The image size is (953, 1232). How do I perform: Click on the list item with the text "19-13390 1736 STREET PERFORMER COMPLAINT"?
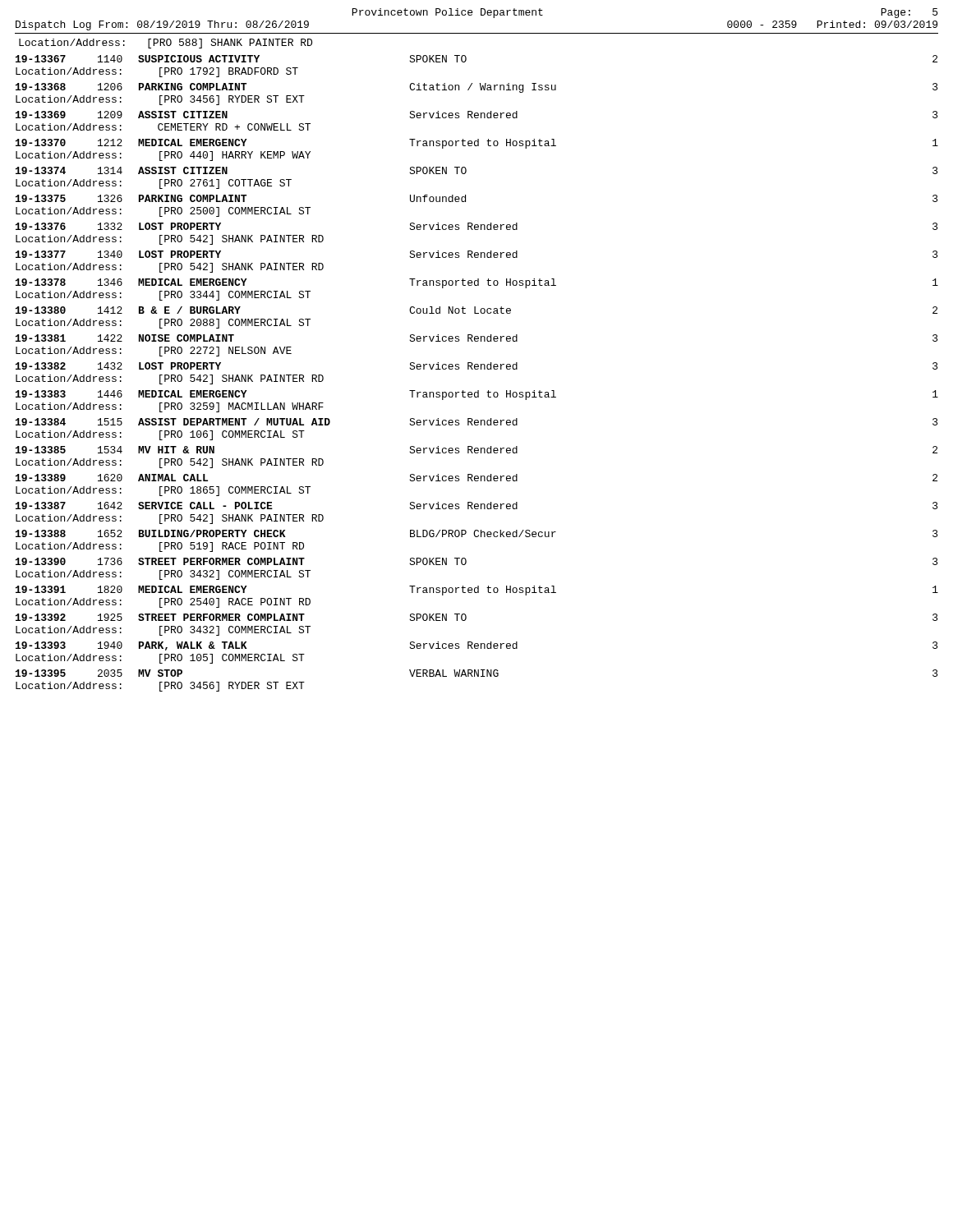(476, 568)
